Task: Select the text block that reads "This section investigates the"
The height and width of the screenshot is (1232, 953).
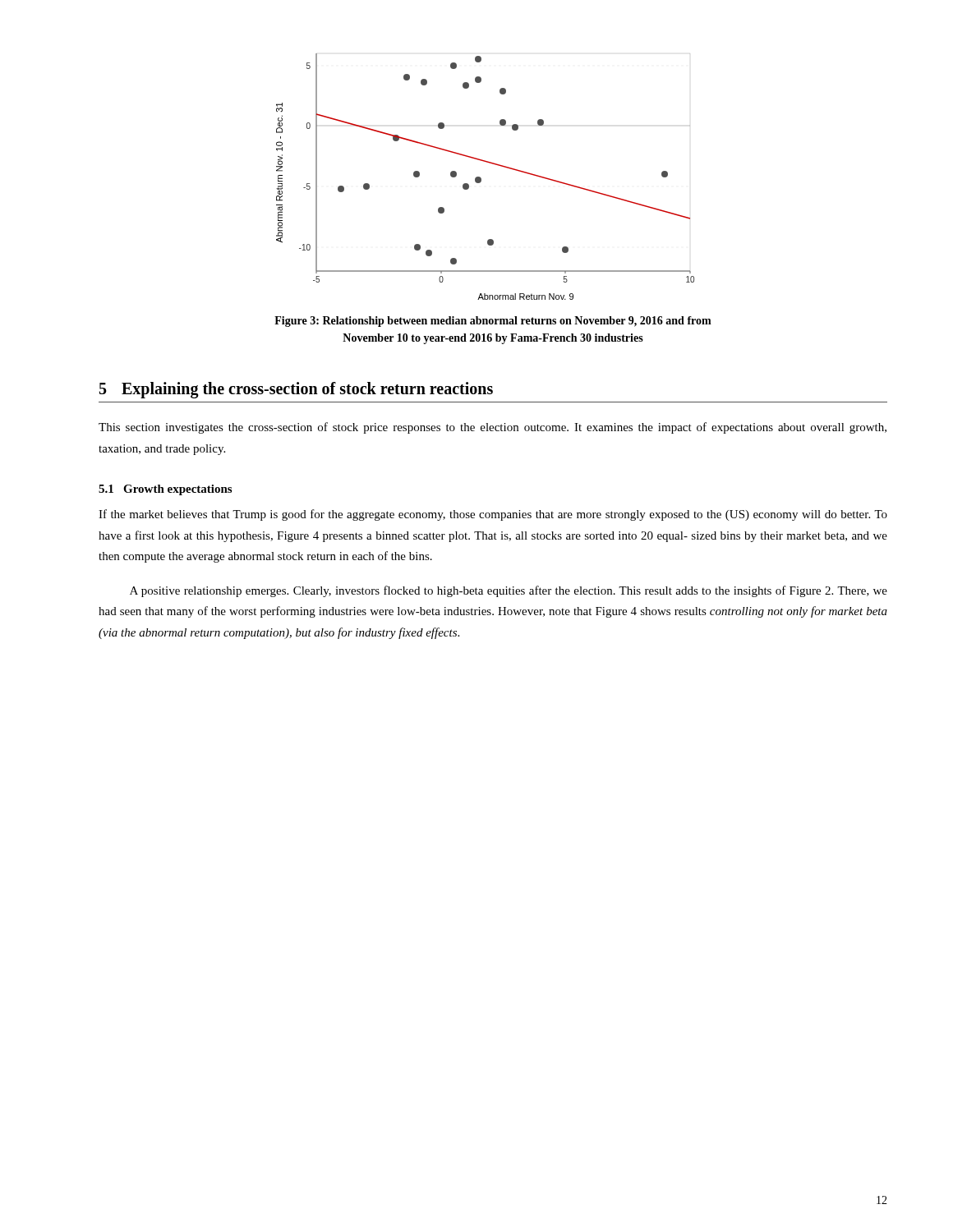Action: click(x=493, y=438)
